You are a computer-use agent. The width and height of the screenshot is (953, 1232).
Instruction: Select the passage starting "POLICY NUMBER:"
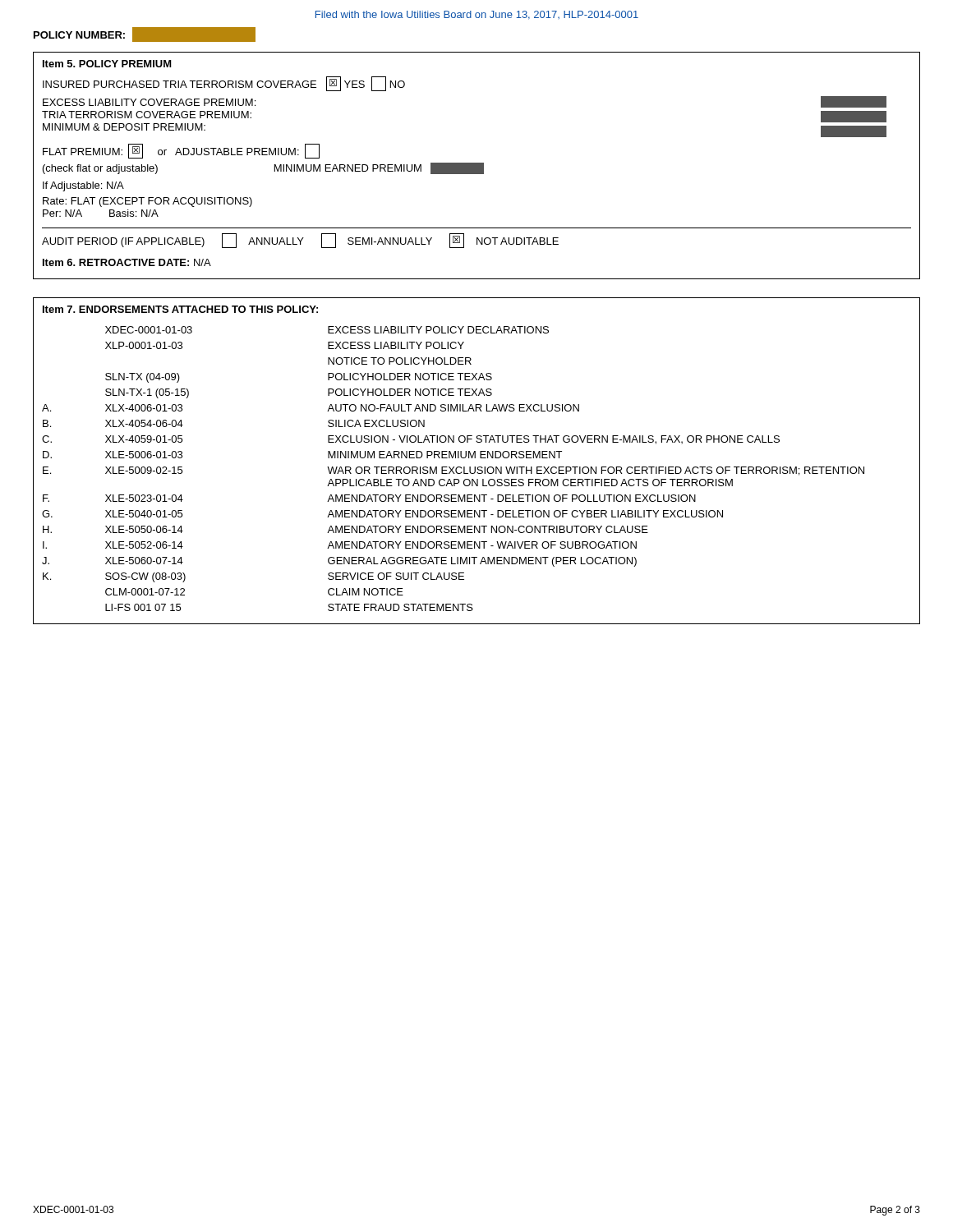144,34
